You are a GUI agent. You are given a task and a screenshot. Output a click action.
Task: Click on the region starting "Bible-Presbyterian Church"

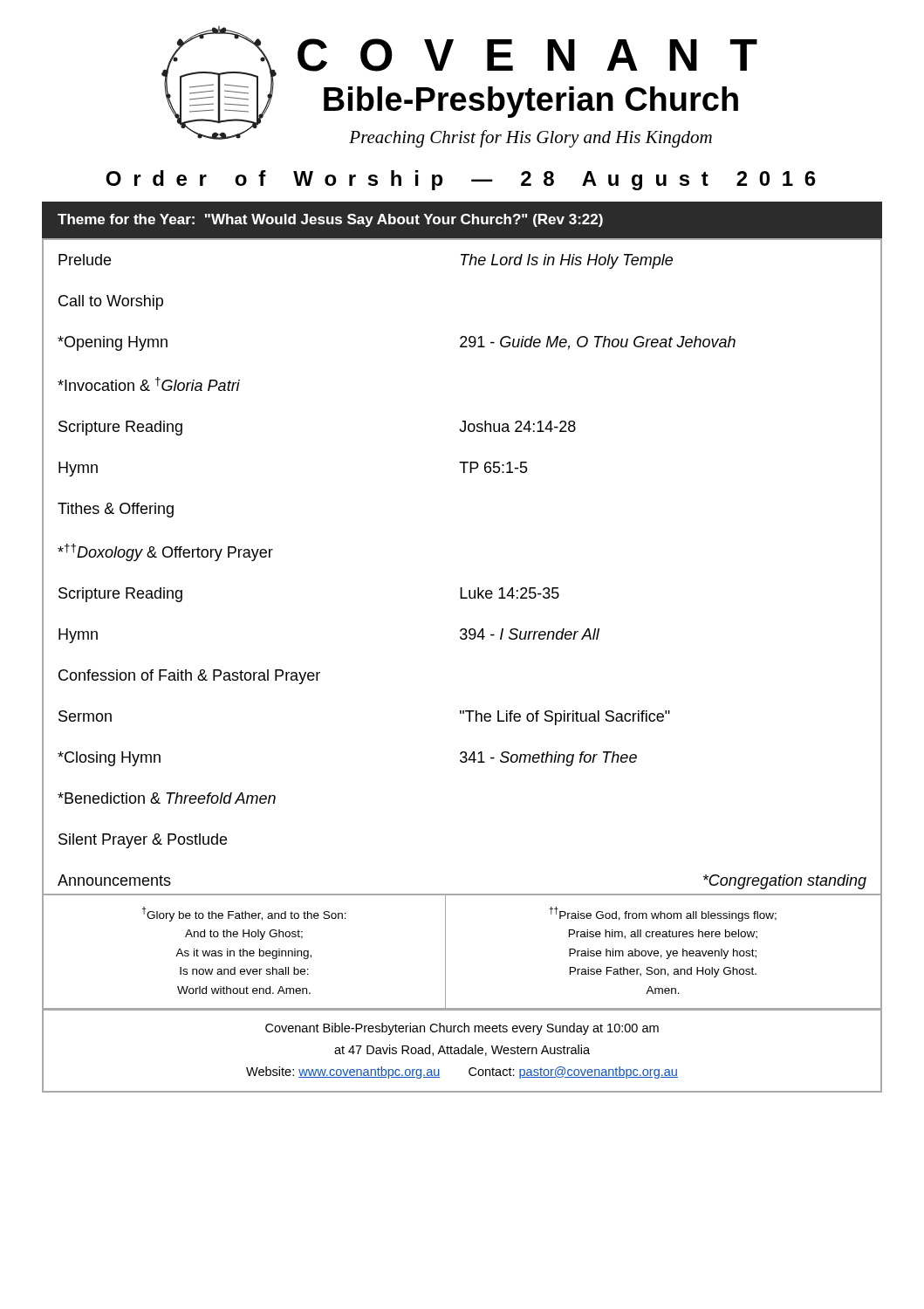(x=531, y=99)
